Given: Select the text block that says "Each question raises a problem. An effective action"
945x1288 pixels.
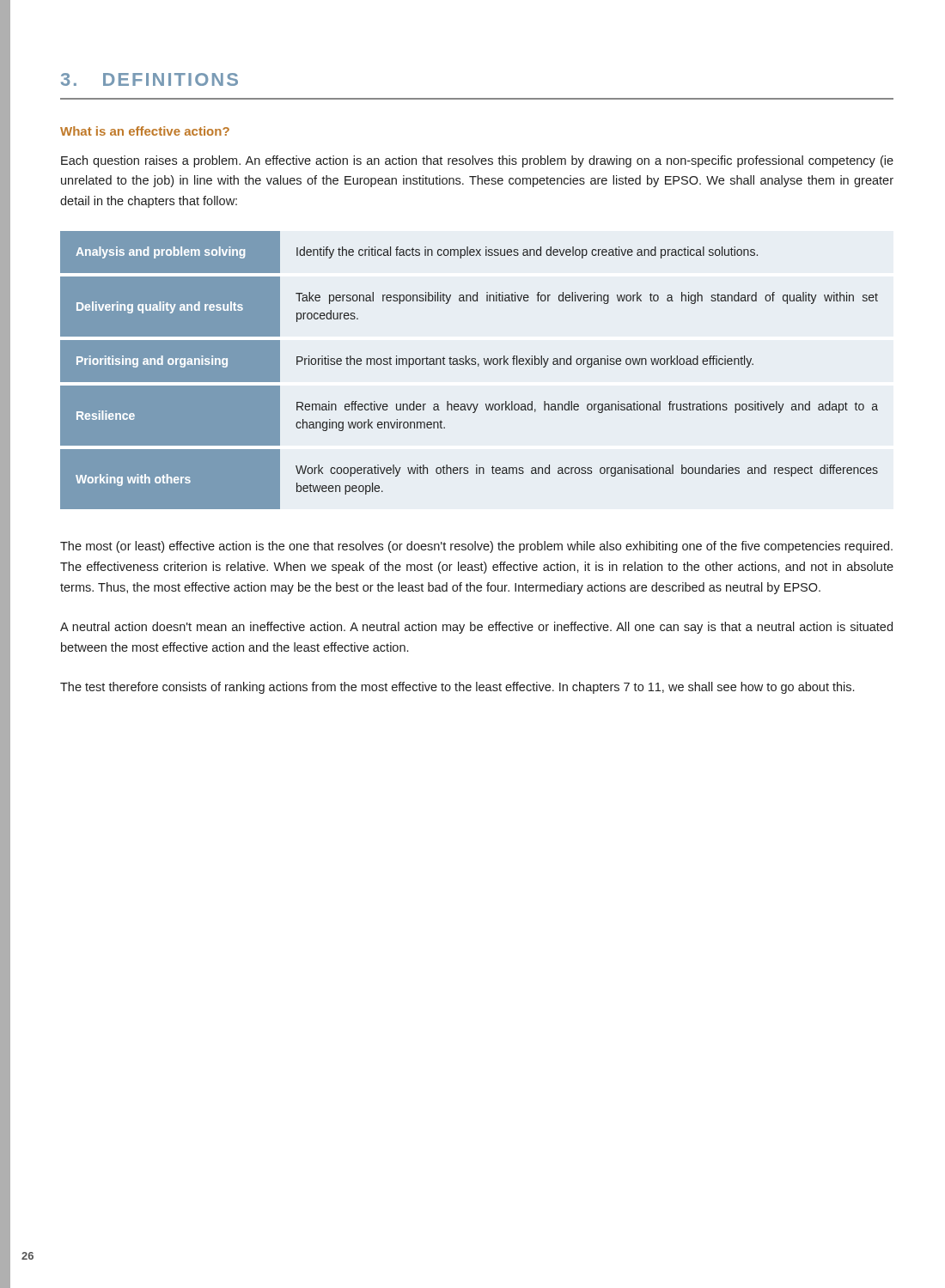Looking at the screenshot, I should click(x=477, y=181).
